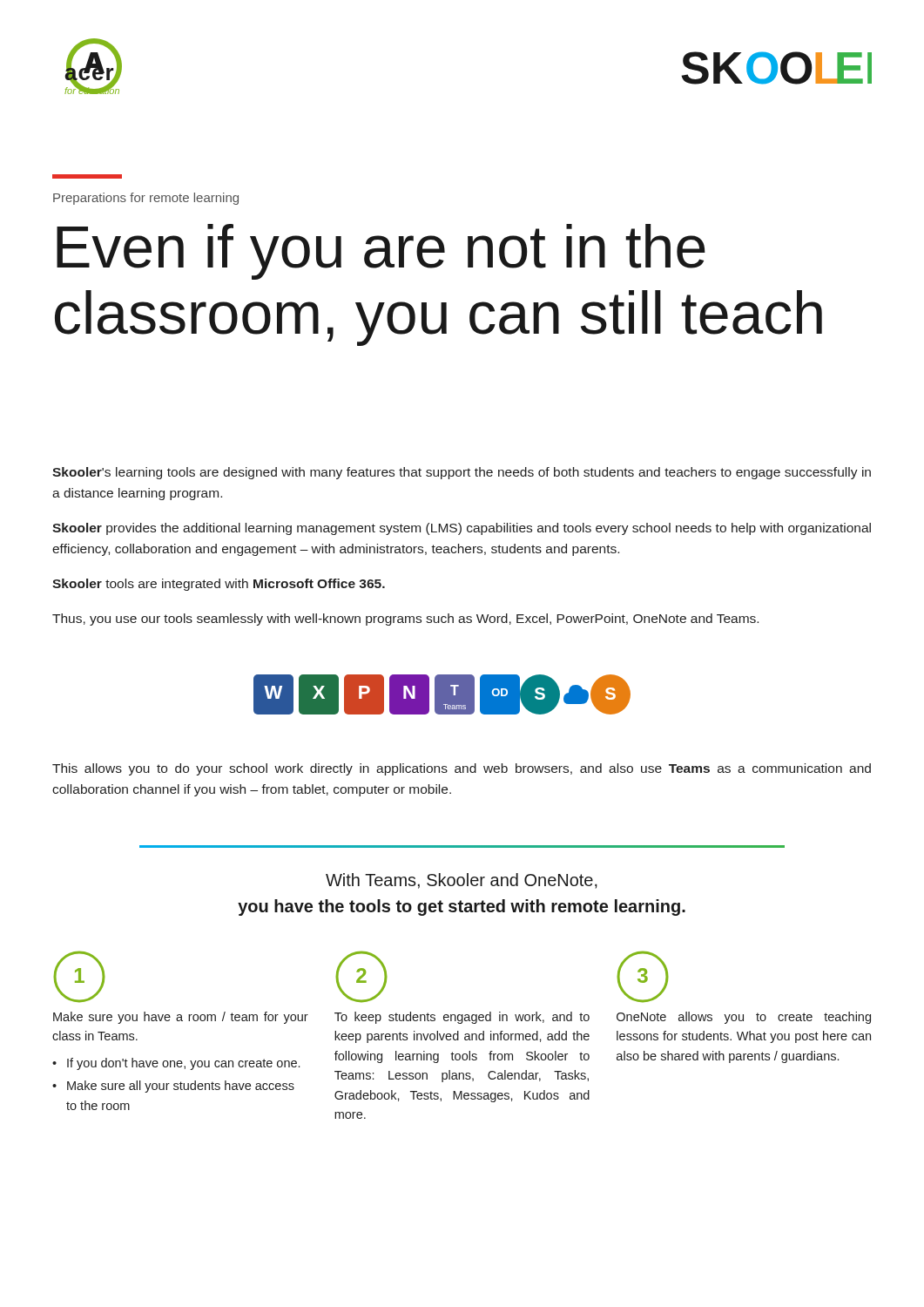
Task: Navigate to the passage starting "Skooler's learning tools are designed with many"
Action: [462, 482]
